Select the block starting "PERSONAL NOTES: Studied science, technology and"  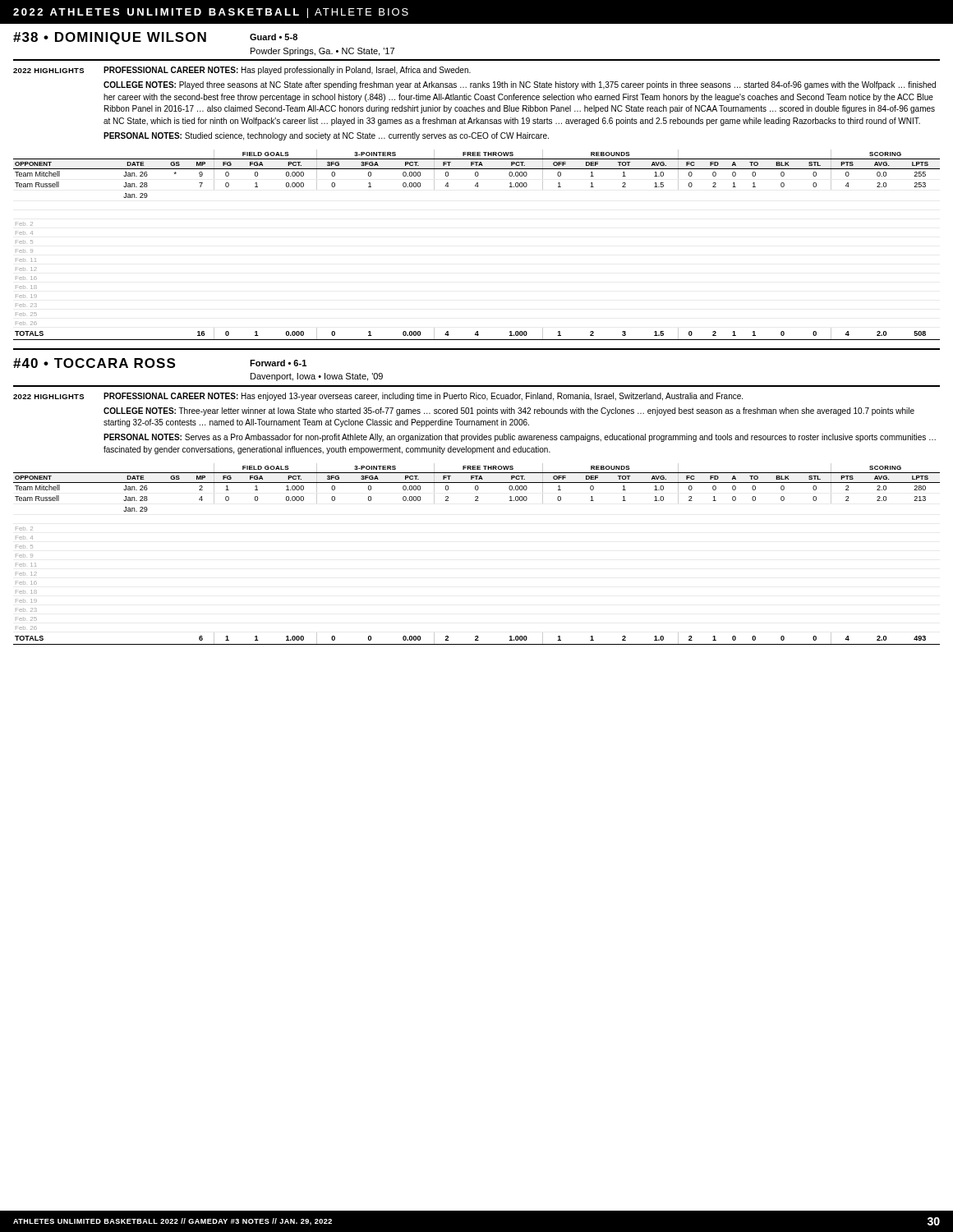[326, 136]
